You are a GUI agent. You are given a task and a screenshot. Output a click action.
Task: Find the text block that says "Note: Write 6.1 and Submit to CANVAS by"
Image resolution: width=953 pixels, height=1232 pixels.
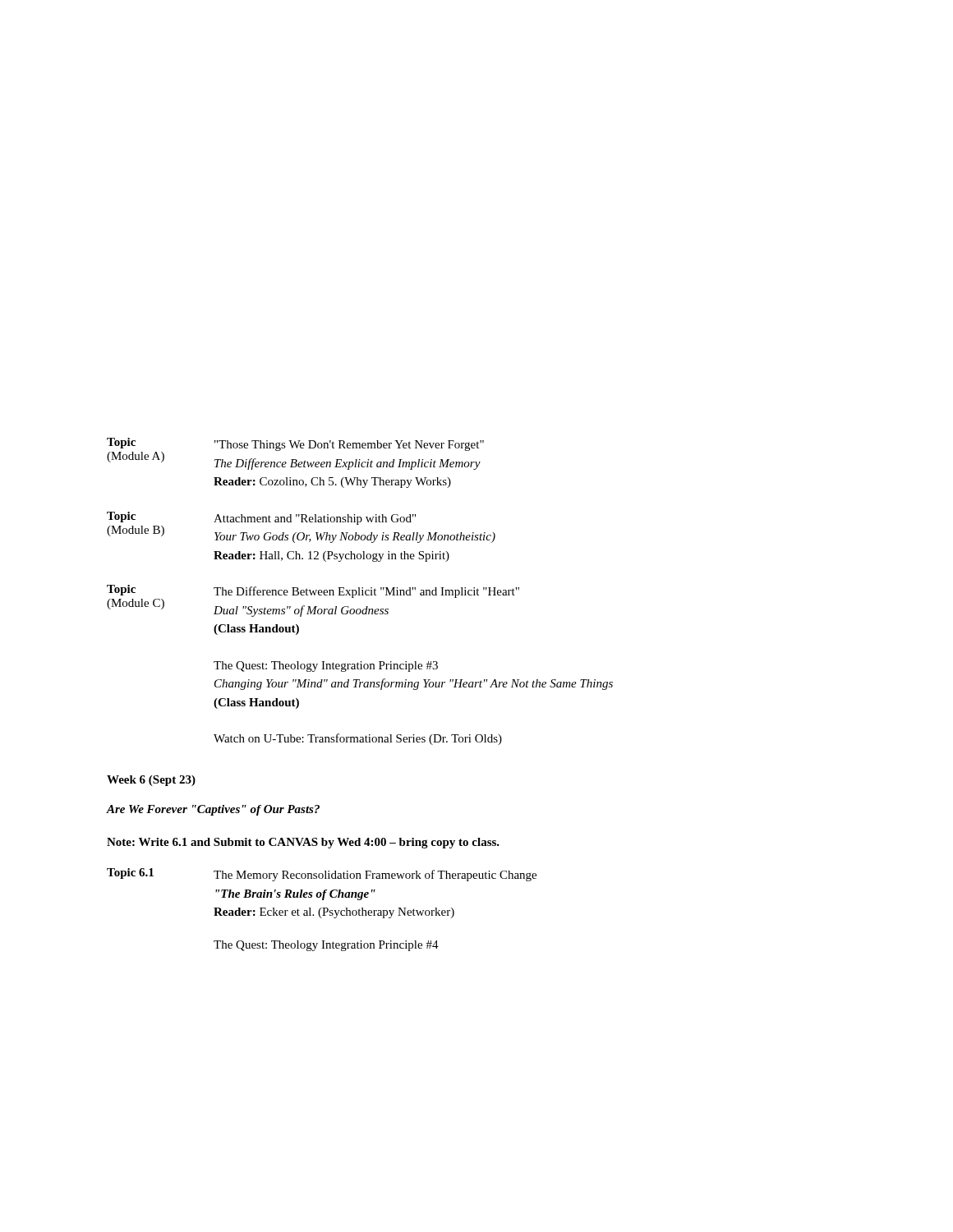tap(303, 841)
